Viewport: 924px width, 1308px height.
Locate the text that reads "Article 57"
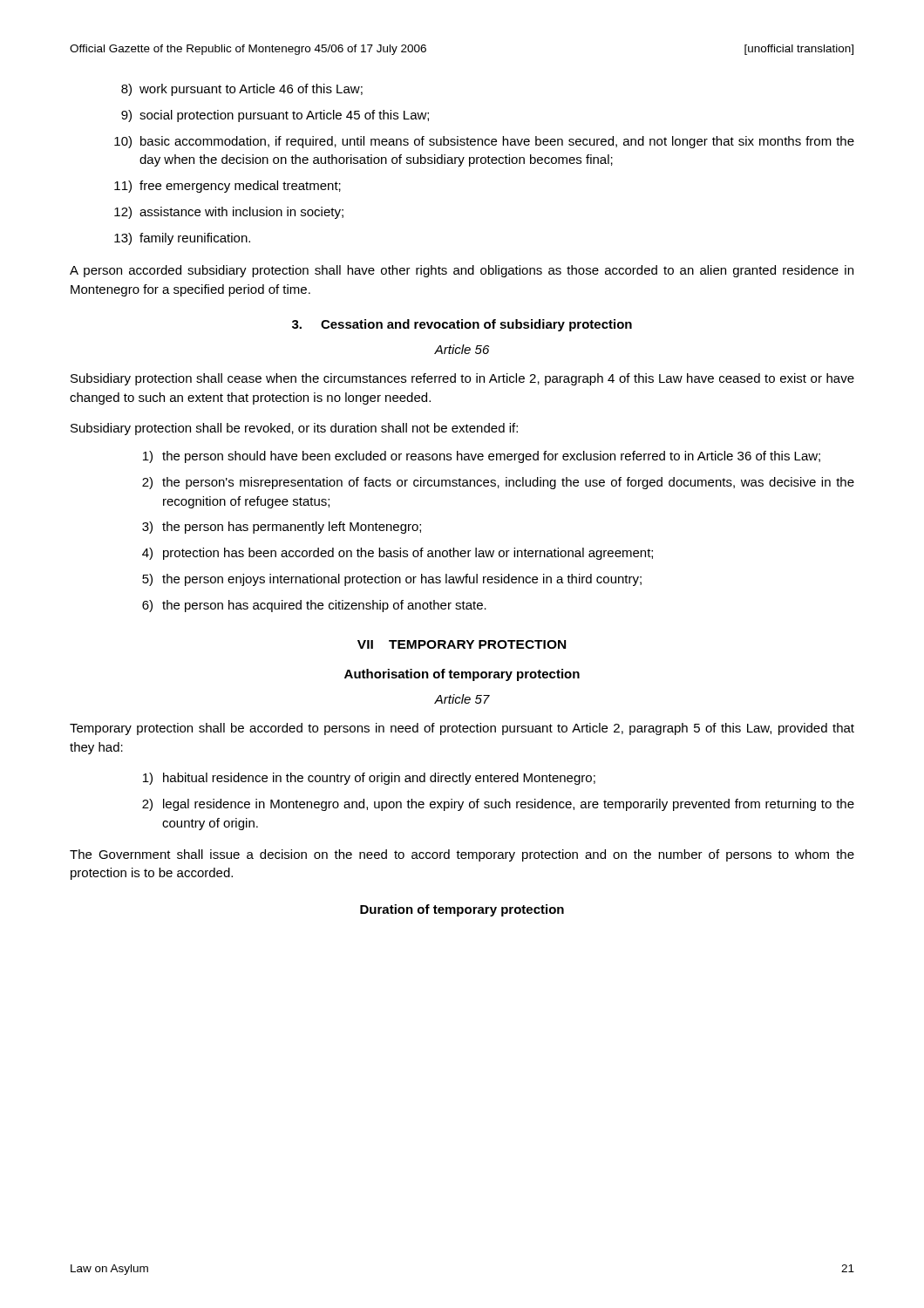(x=462, y=699)
